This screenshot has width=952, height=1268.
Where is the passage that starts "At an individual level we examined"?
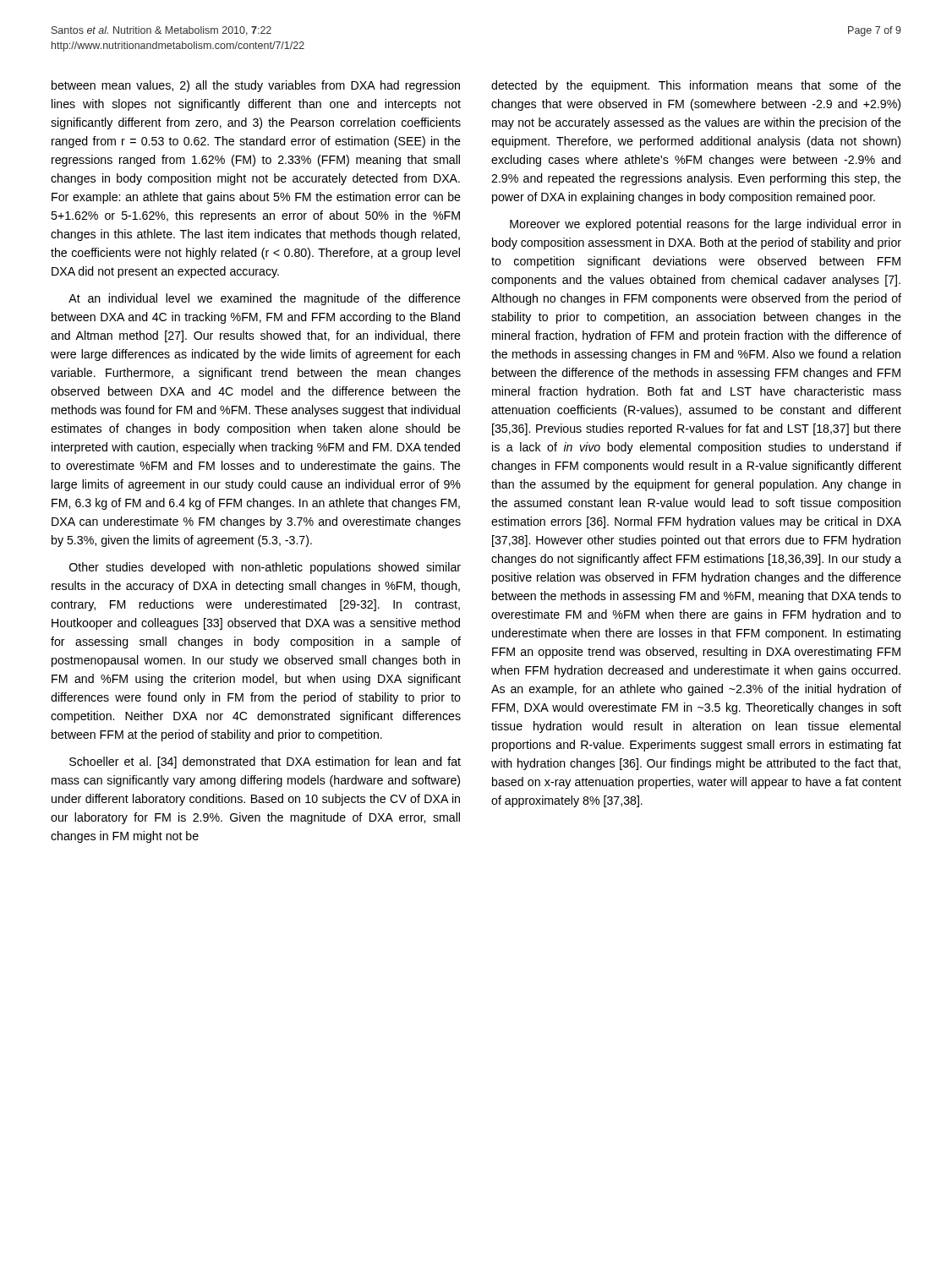[256, 419]
